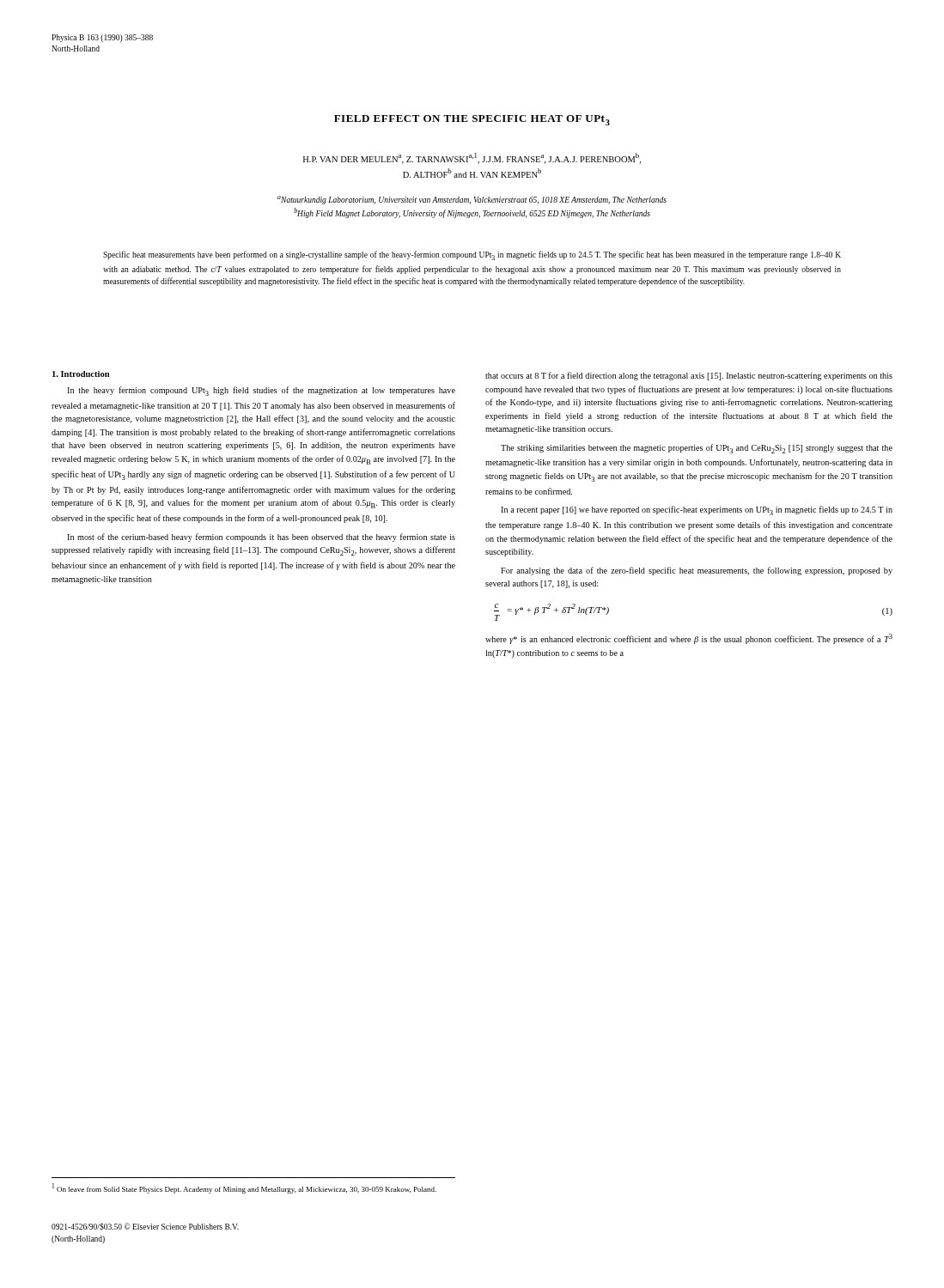Point to the passage starting "In the heavy fermion compound UPt3 high"
944x1288 pixels.
click(x=253, y=485)
